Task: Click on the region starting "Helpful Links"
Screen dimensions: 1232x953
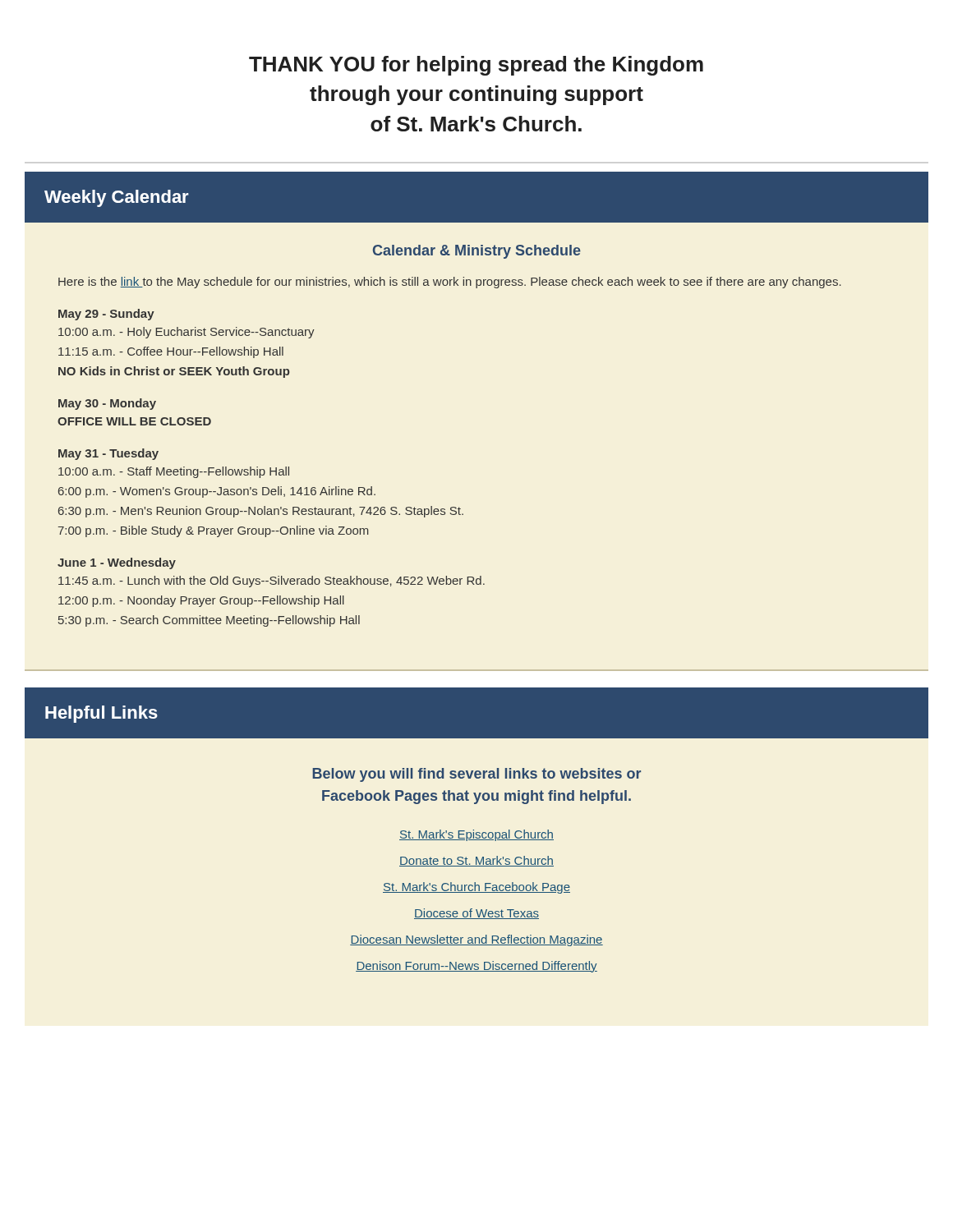Action: coord(101,712)
